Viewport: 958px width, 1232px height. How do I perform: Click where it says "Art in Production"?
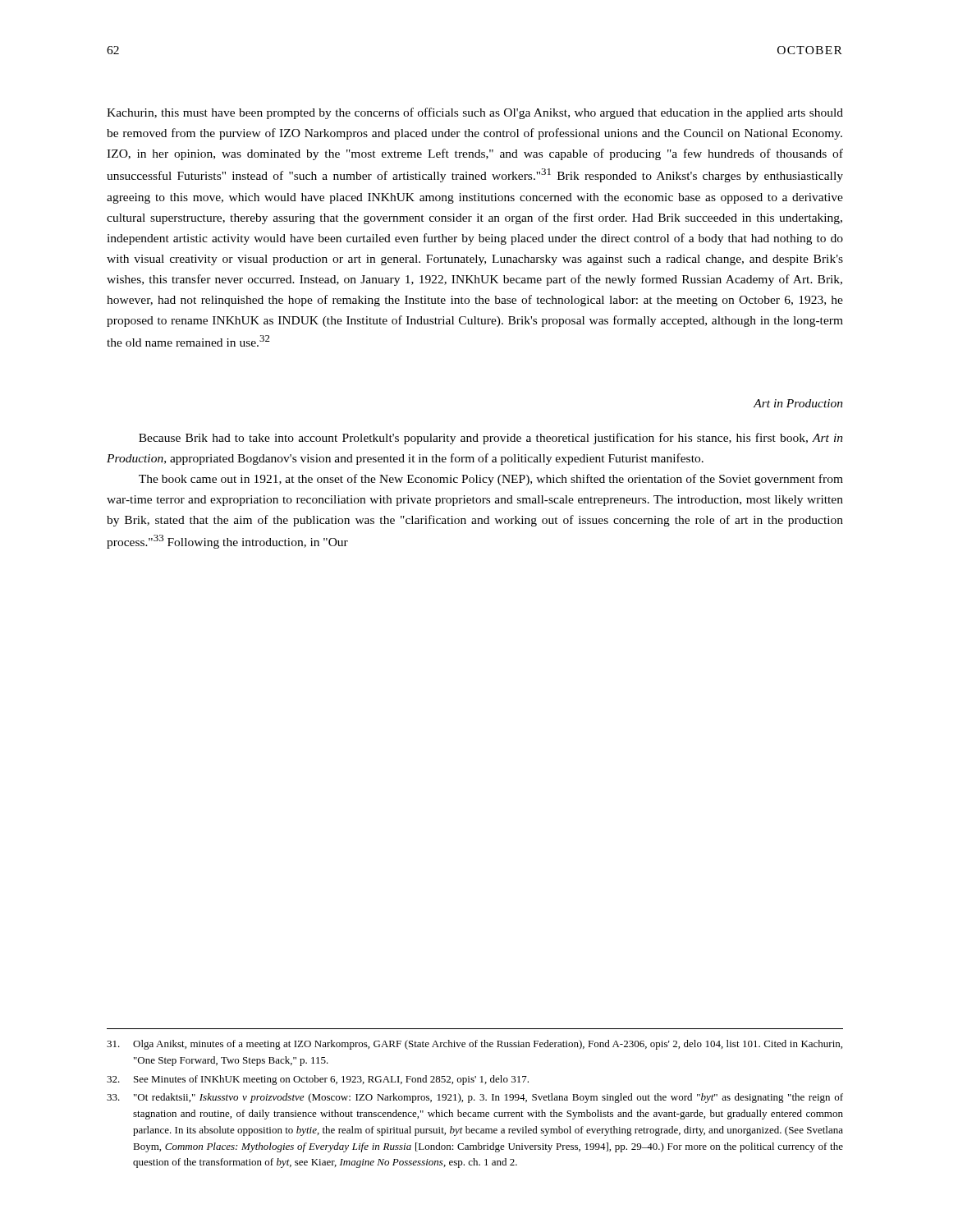coord(798,403)
